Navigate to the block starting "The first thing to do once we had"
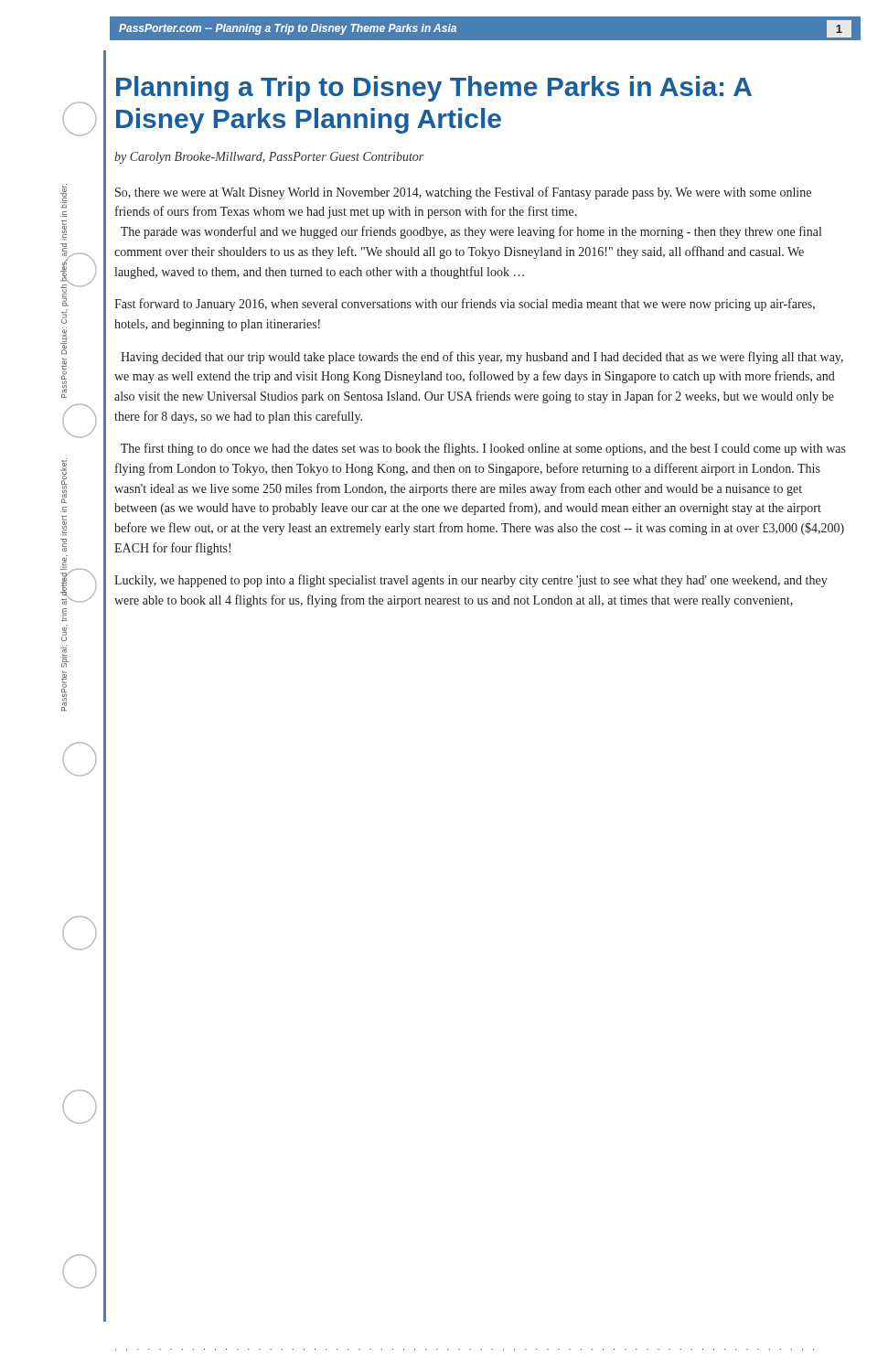The width and height of the screenshot is (888, 1372). coord(480,499)
